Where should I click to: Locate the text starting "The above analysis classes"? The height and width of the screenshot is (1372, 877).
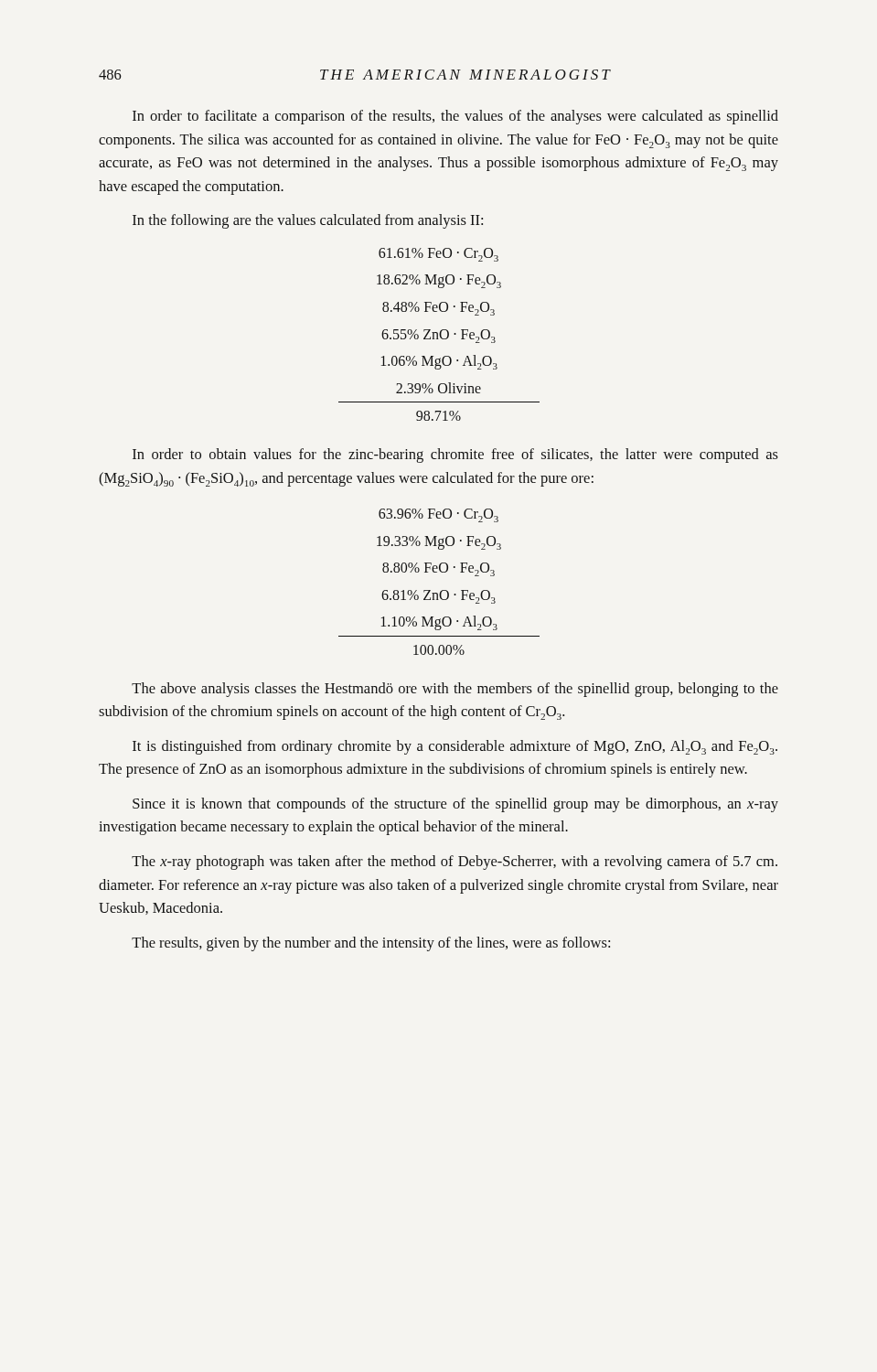438,700
